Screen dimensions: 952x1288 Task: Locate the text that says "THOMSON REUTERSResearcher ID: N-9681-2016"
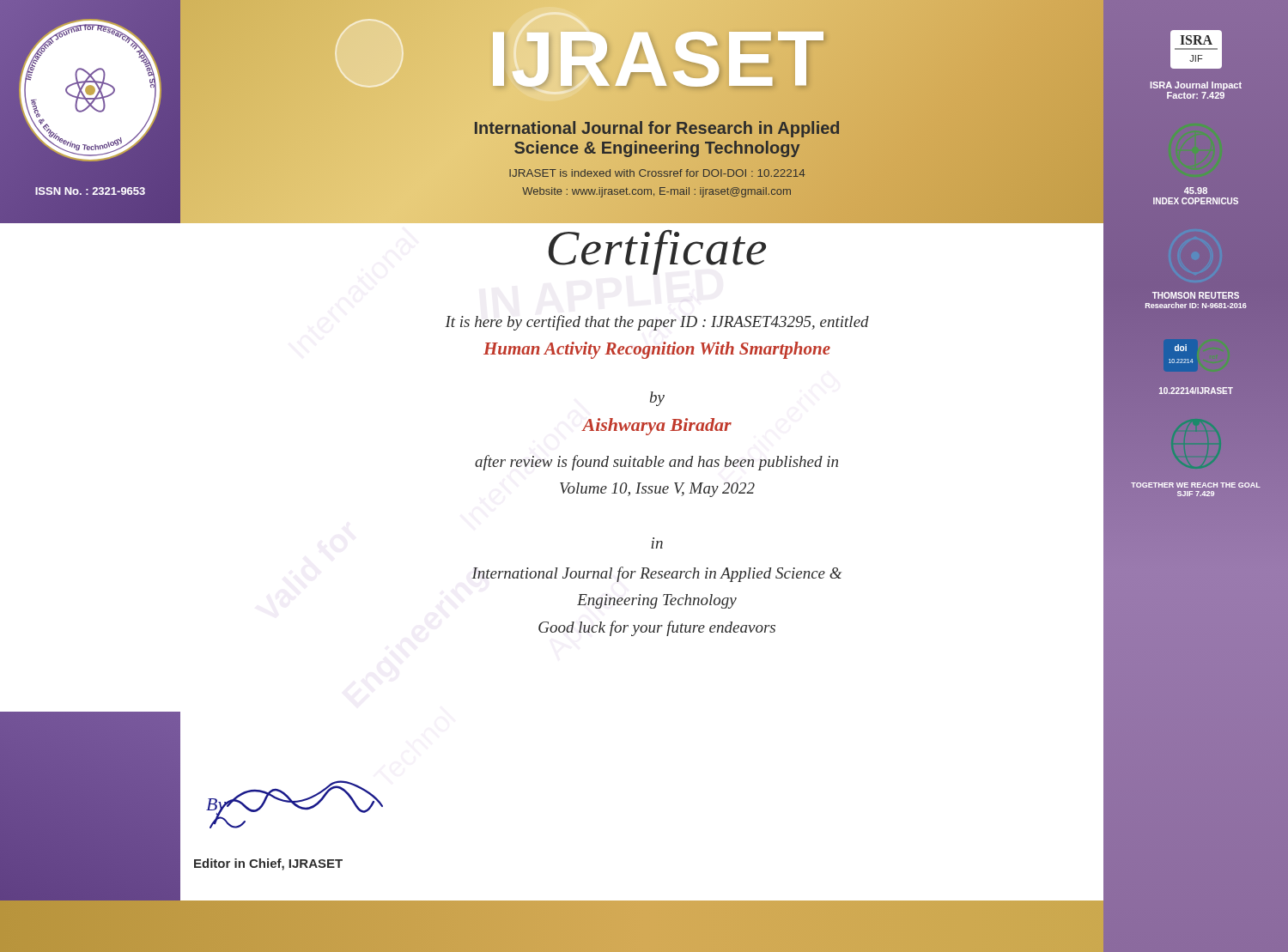pyautogui.click(x=1196, y=300)
